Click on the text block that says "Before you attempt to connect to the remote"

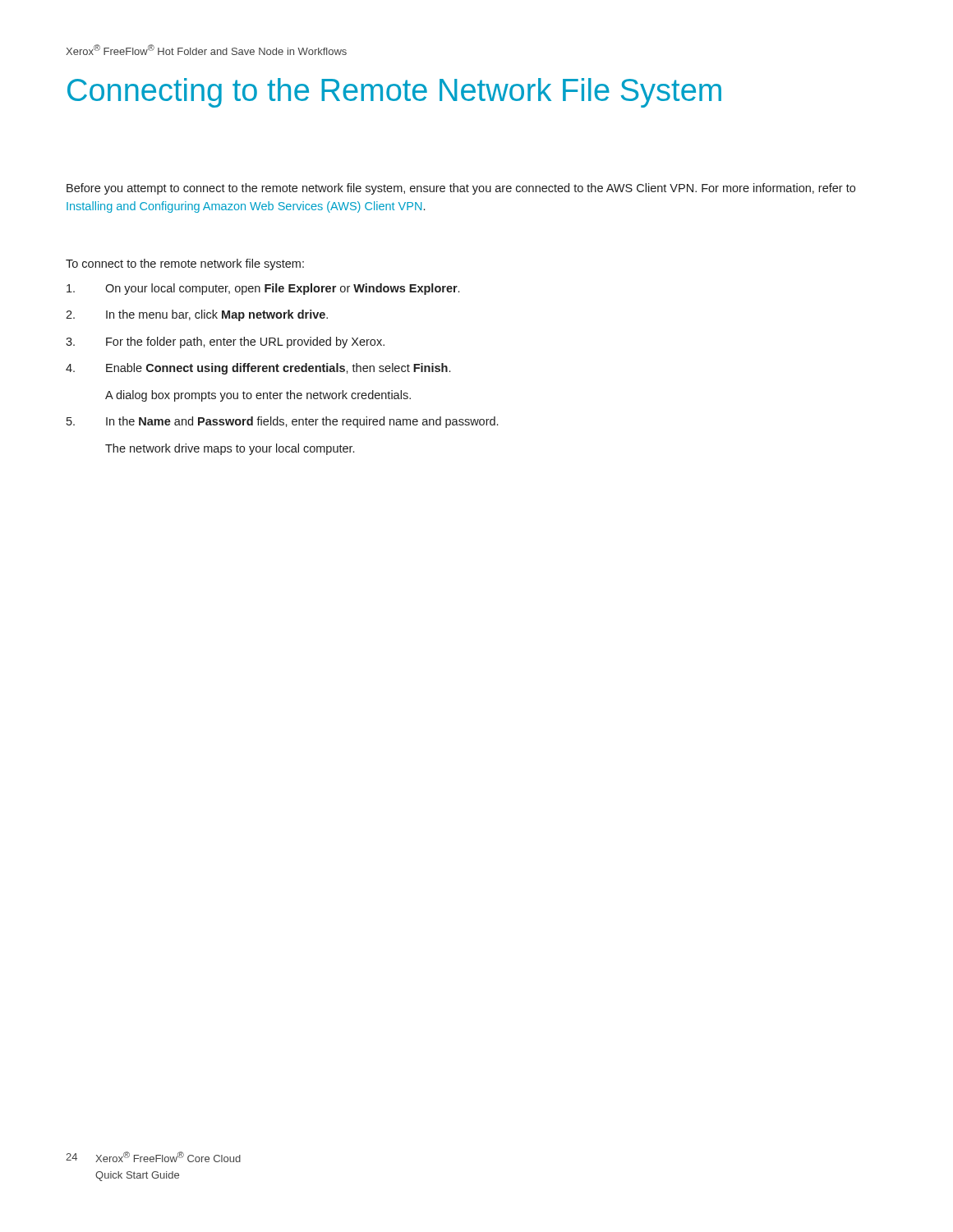[x=461, y=197]
